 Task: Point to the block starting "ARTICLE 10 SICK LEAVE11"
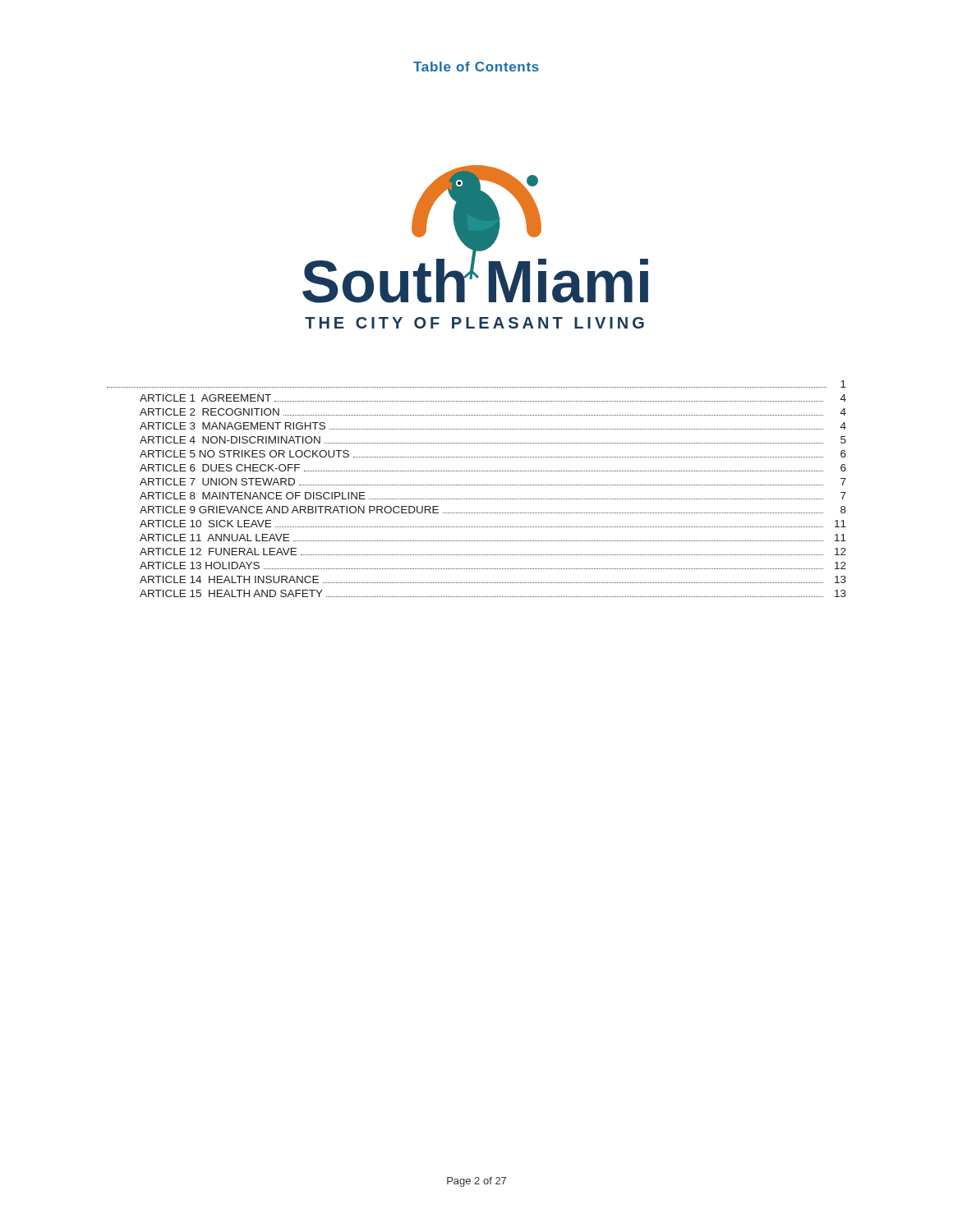click(493, 524)
